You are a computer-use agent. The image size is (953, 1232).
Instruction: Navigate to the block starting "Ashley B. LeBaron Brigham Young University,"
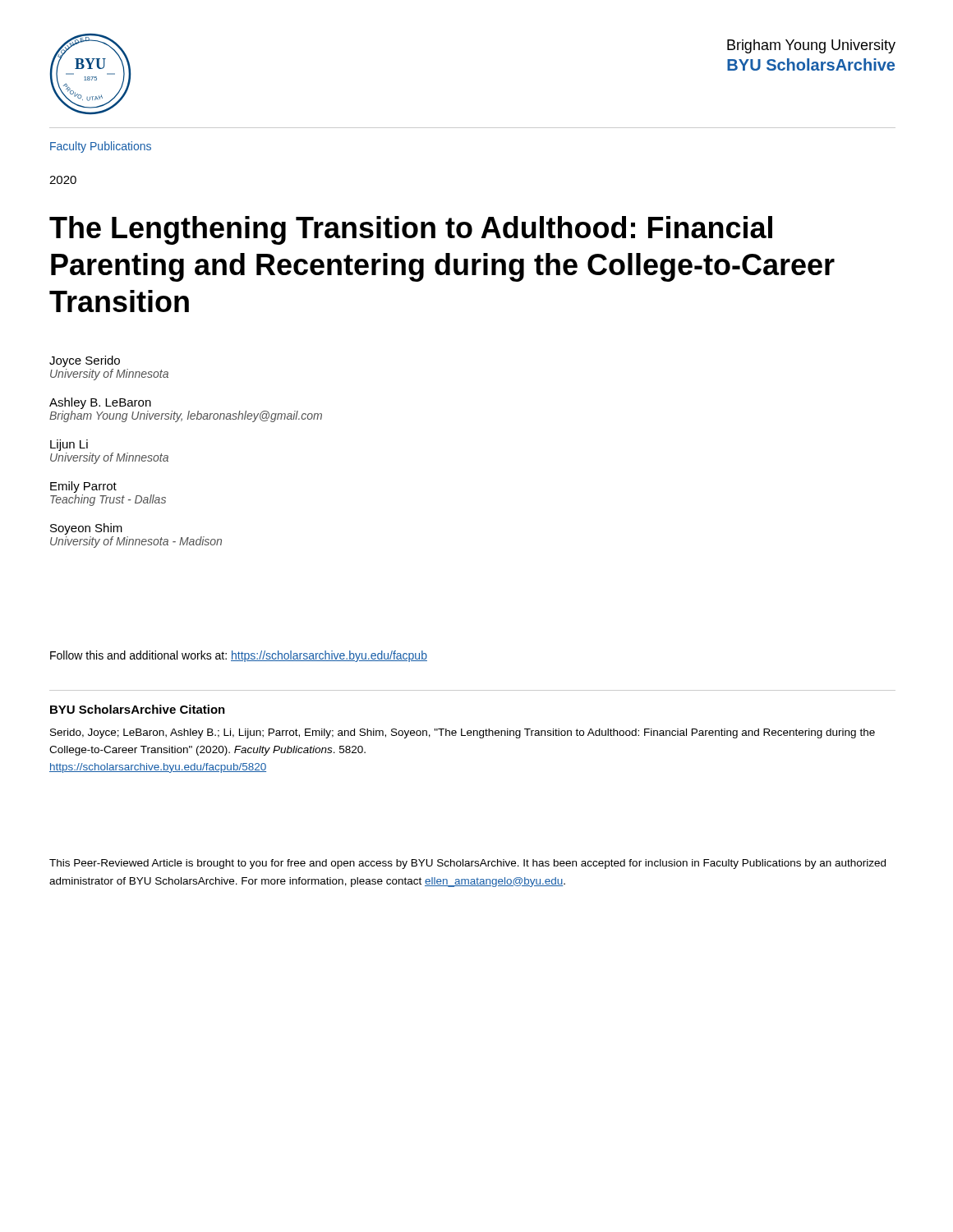(x=186, y=409)
